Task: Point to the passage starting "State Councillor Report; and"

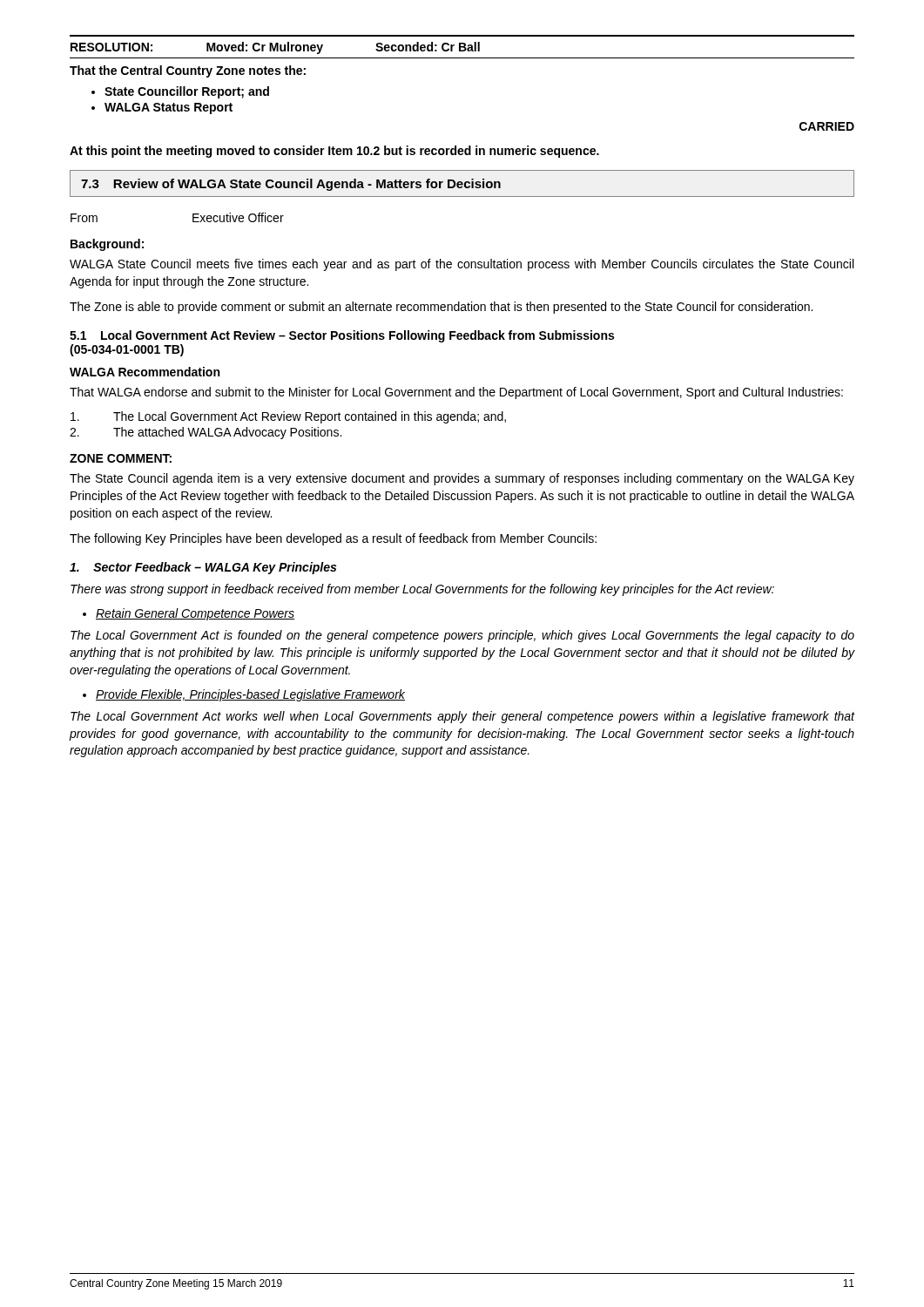Action: point(187,91)
